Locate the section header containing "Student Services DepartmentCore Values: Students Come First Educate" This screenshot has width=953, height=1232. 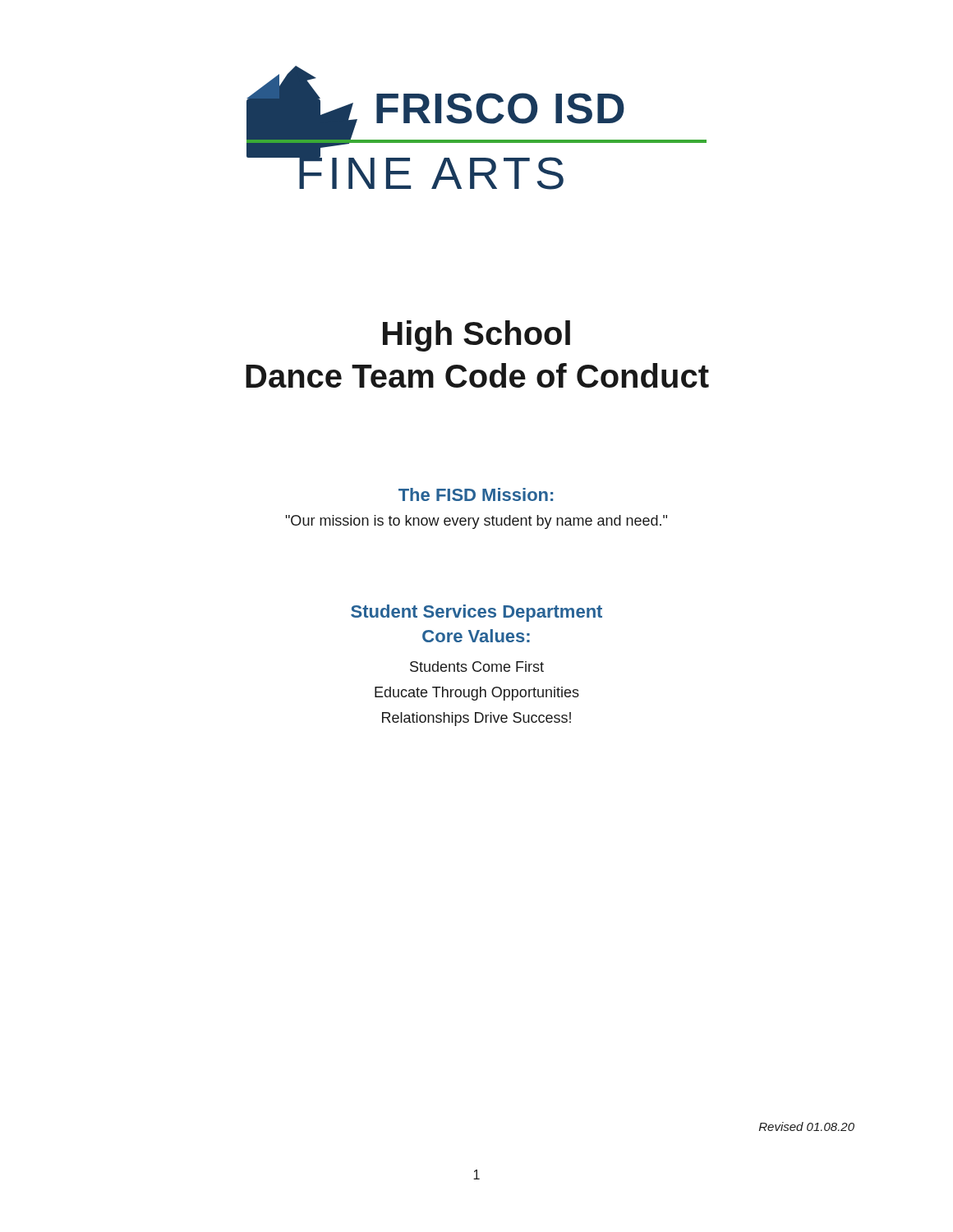(x=476, y=665)
